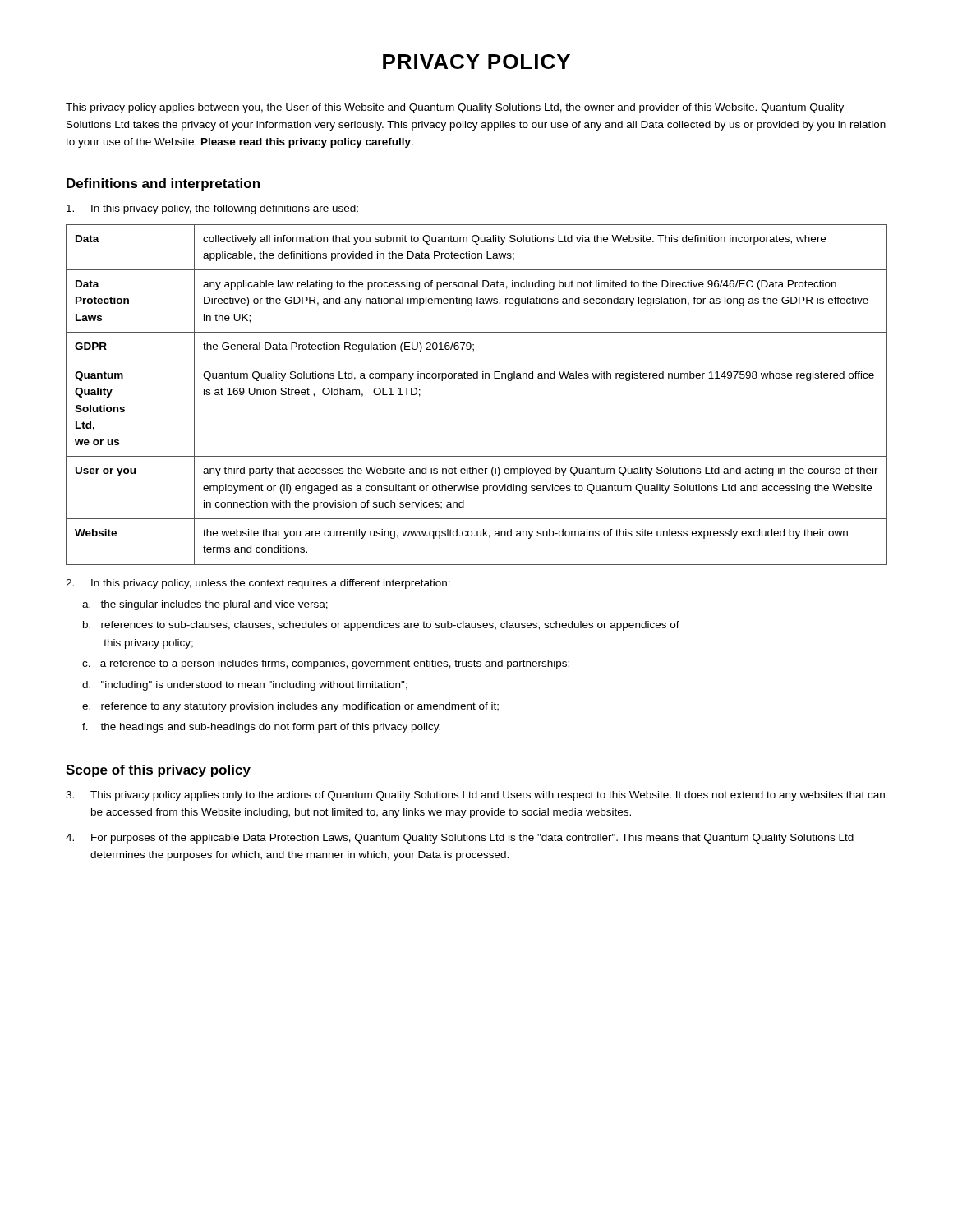Image resolution: width=953 pixels, height=1232 pixels.
Task: Click where it says "Definitions and interpretation"
Action: 163,183
